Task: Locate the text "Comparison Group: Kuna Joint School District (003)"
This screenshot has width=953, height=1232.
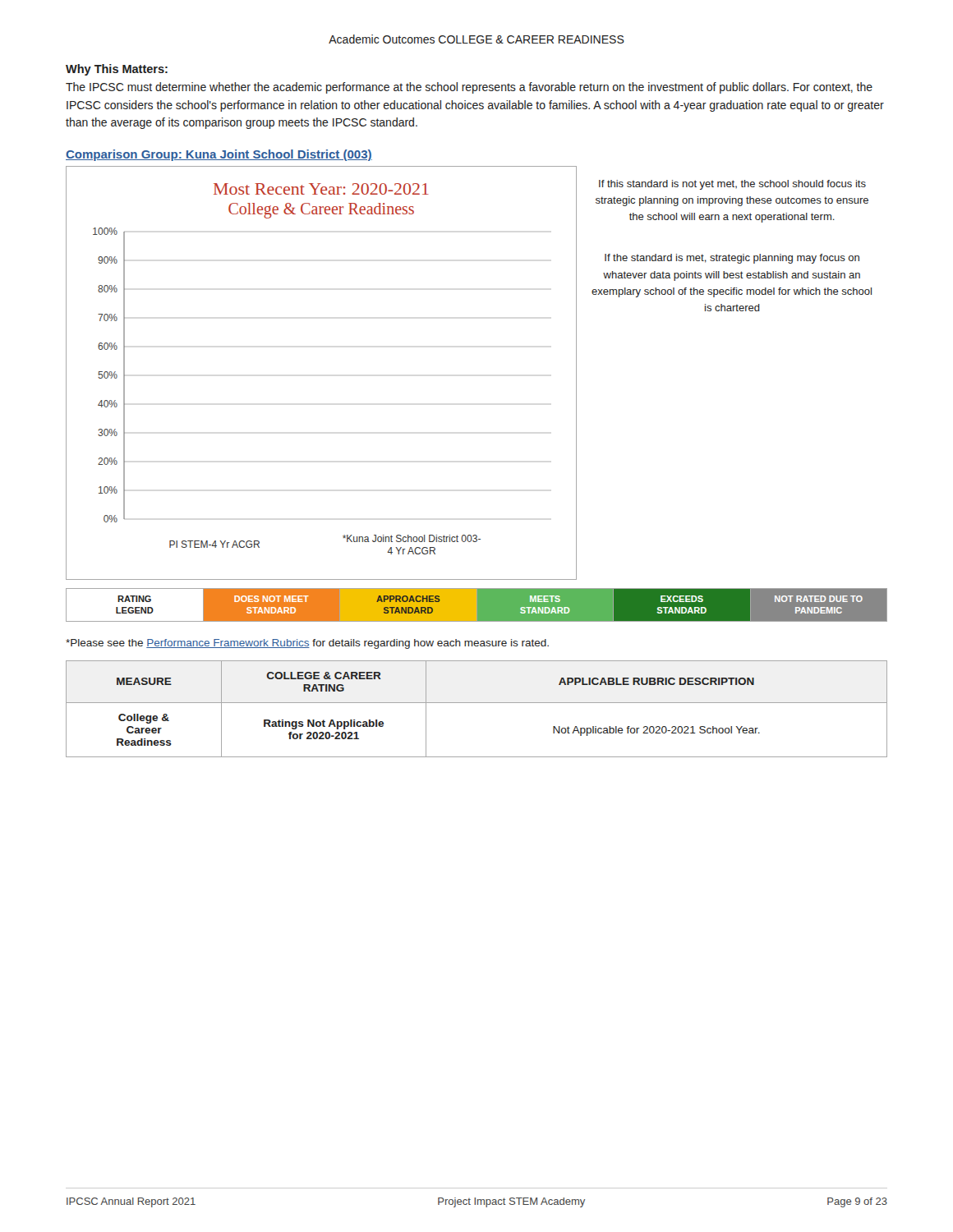Action: [219, 154]
